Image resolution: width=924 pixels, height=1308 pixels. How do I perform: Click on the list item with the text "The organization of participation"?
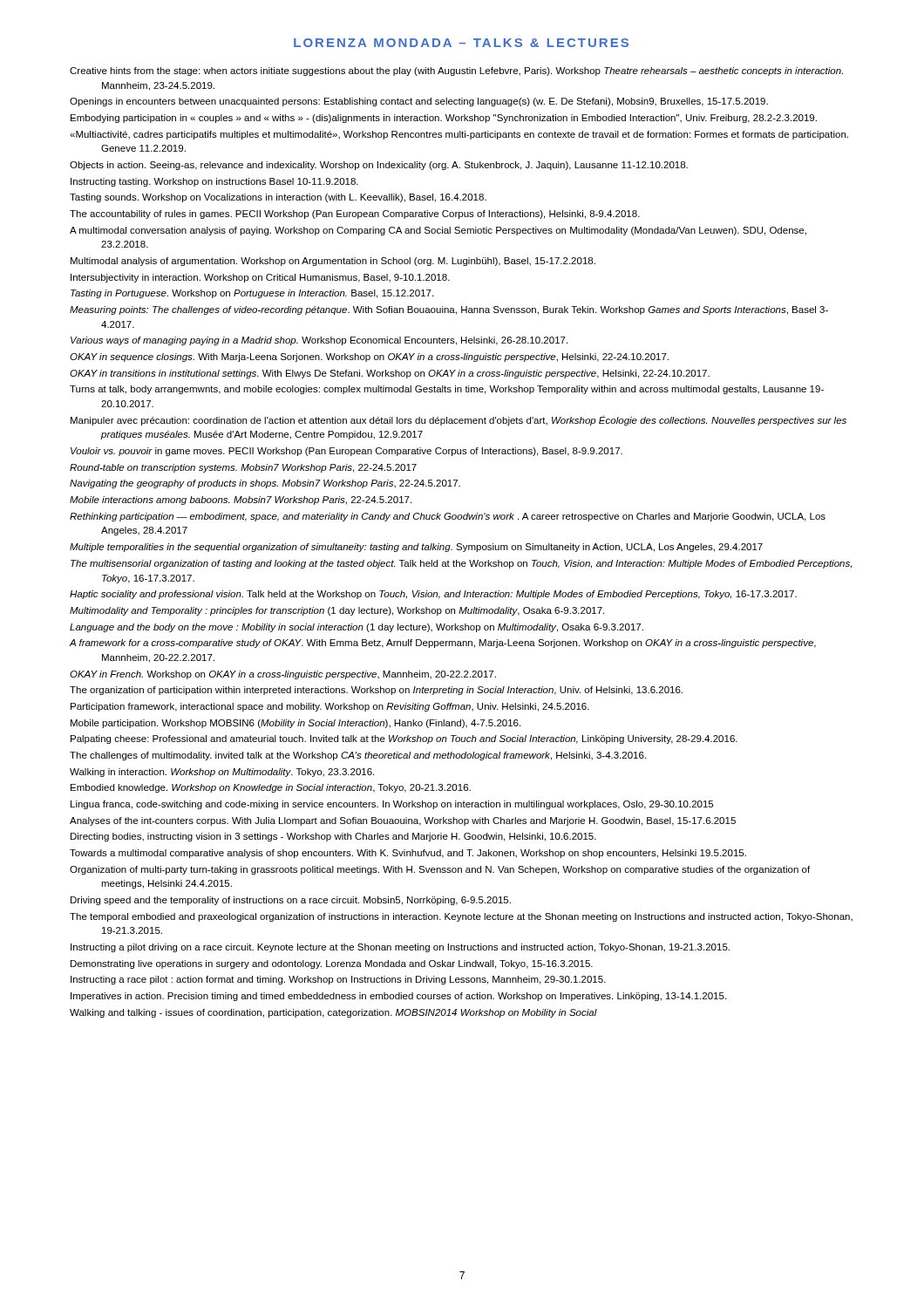[377, 690]
